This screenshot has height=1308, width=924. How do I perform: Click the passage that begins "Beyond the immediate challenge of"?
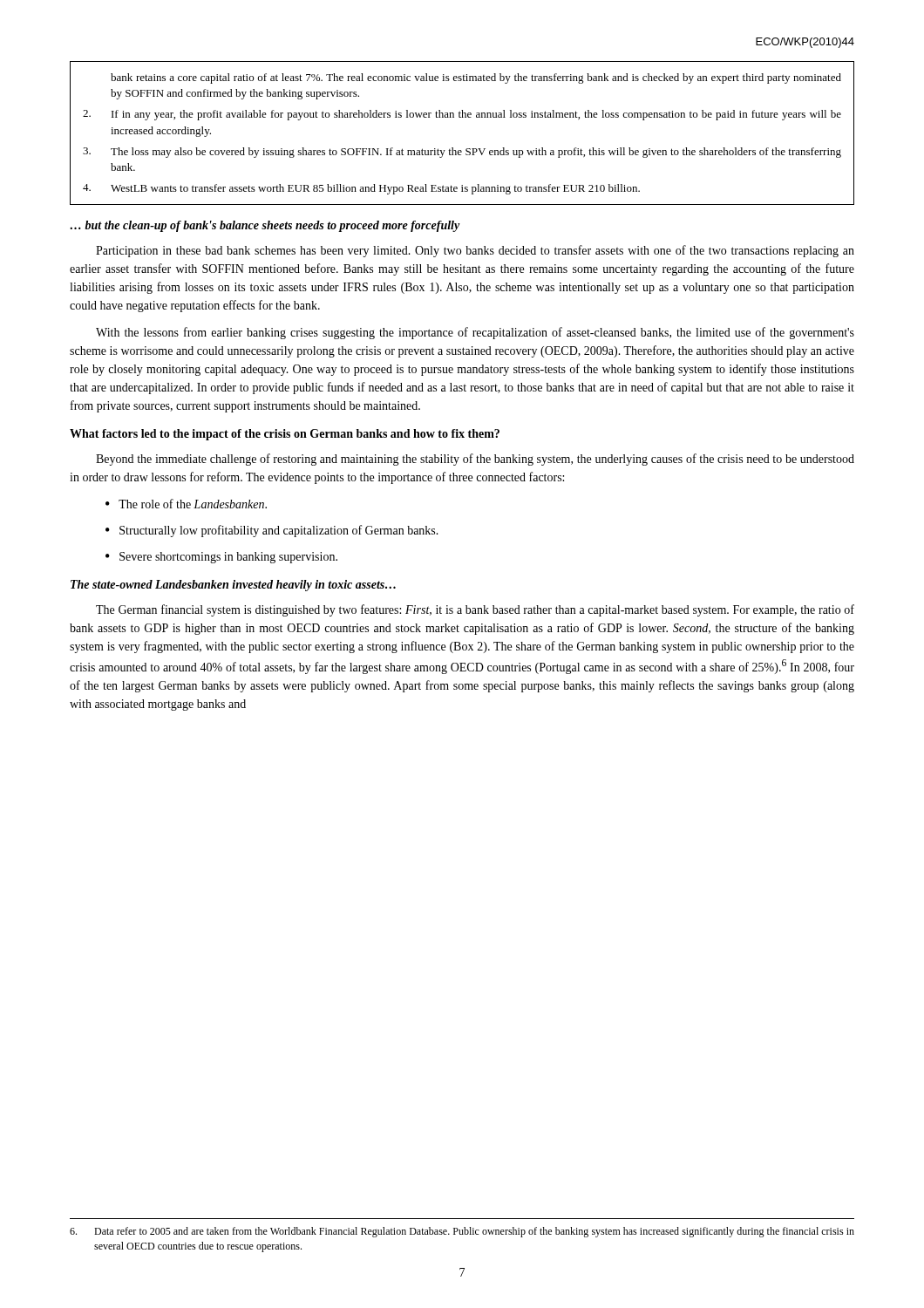(462, 469)
